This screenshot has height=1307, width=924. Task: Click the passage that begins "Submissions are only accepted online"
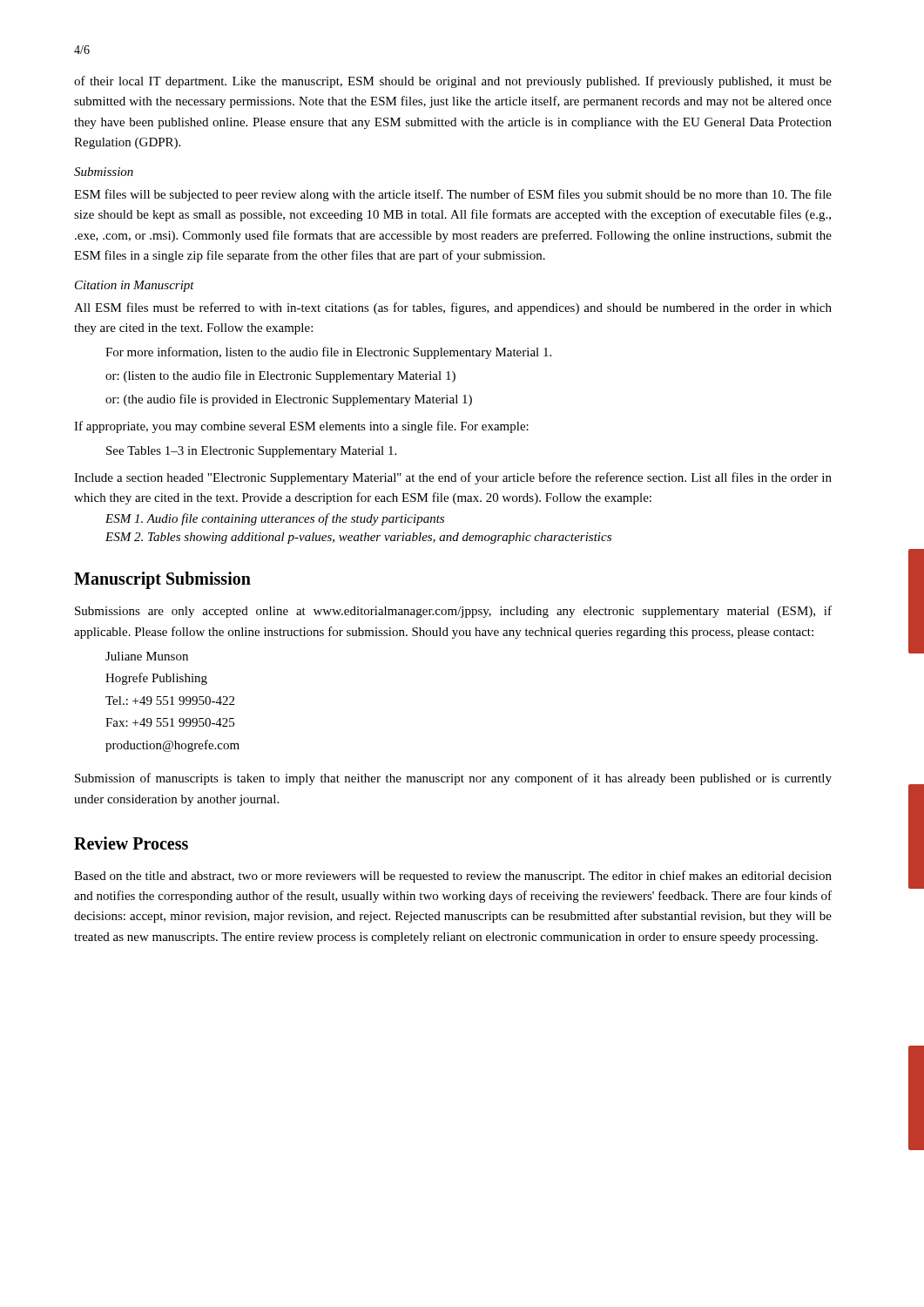[453, 622]
